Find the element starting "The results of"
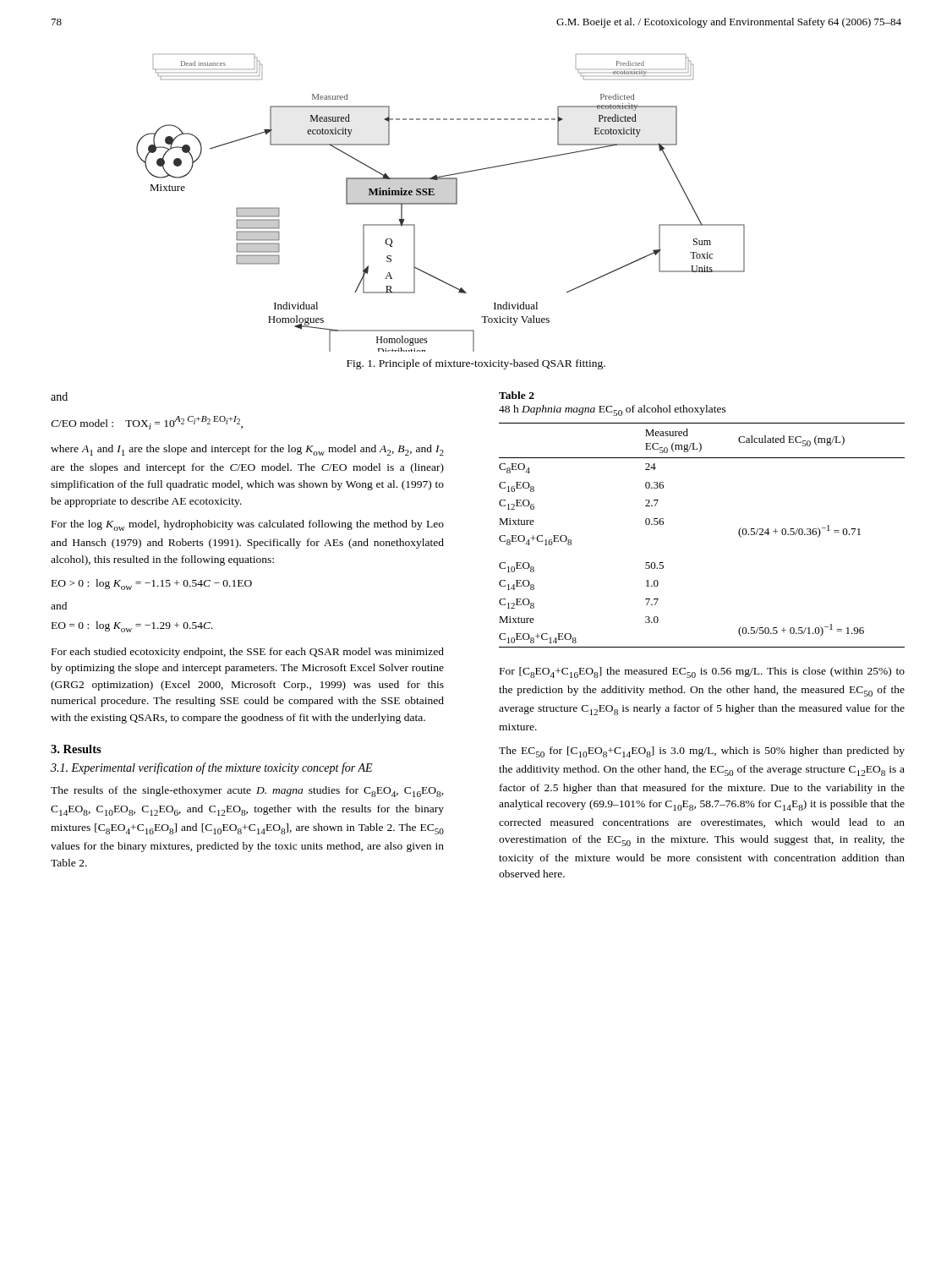This screenshot has height=1268, width=952. tap(247, 827)
